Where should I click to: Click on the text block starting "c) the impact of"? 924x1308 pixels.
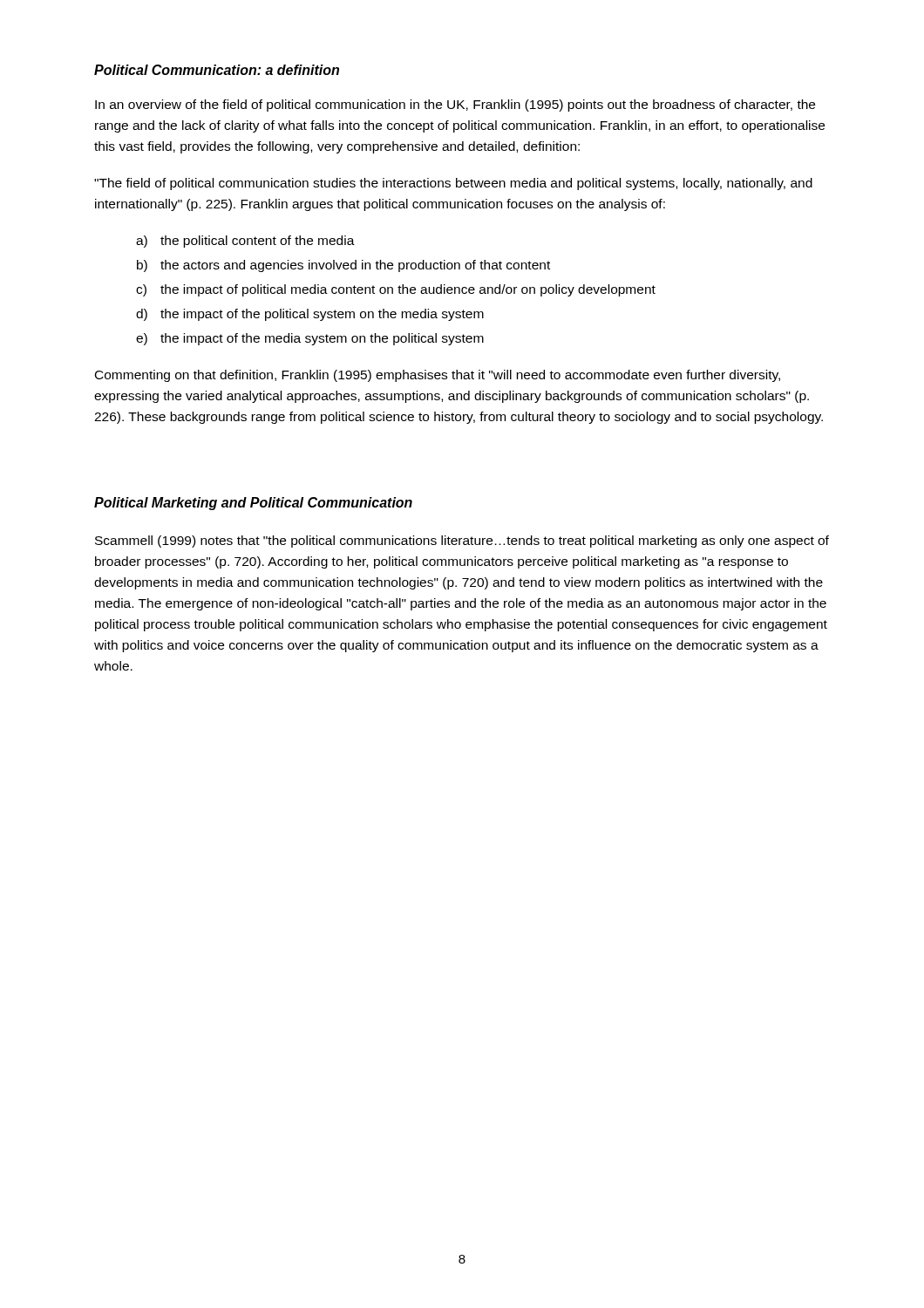pyautogui.click(x=396, y=290)
